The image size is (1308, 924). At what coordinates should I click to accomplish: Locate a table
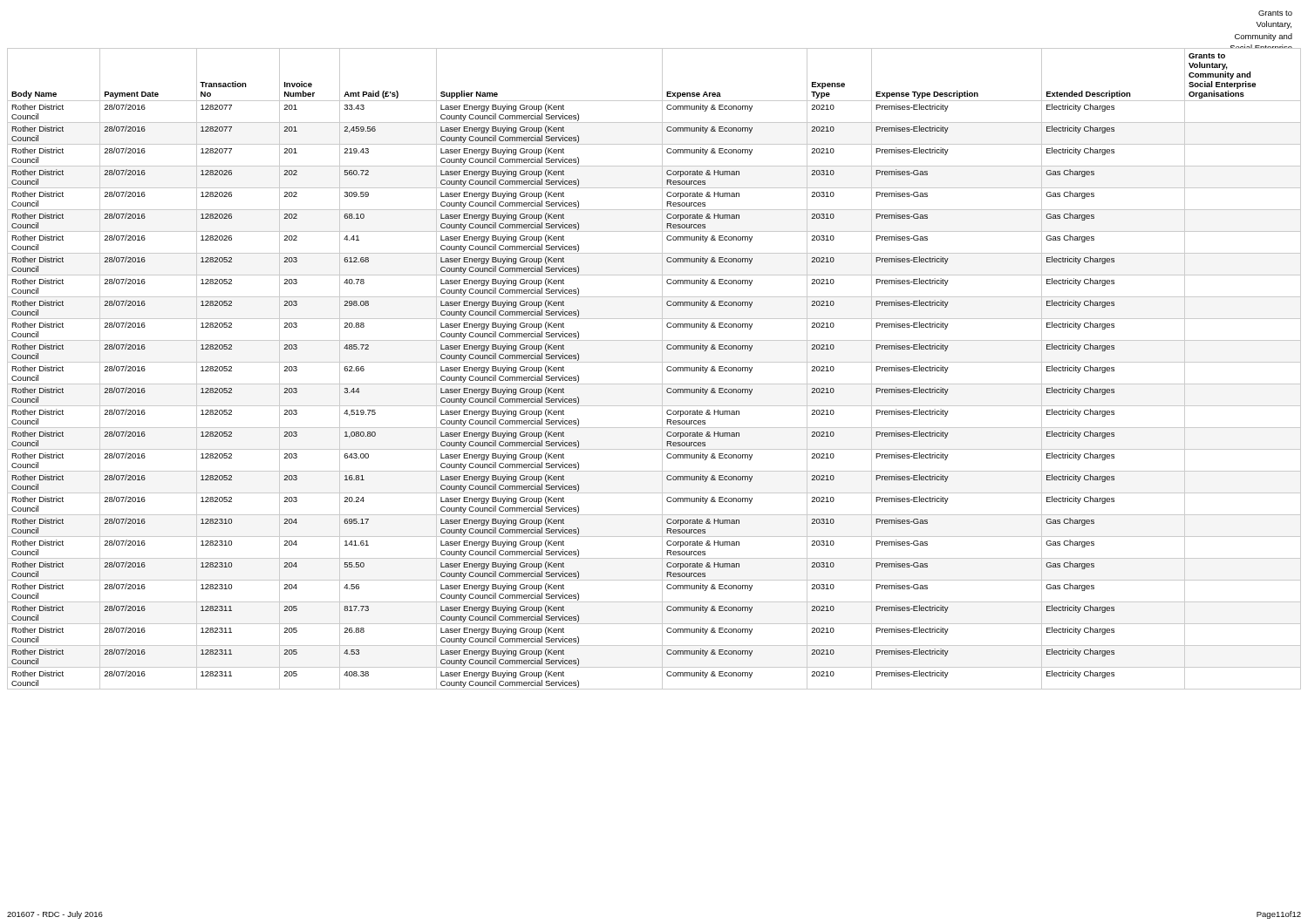(654, 369)
